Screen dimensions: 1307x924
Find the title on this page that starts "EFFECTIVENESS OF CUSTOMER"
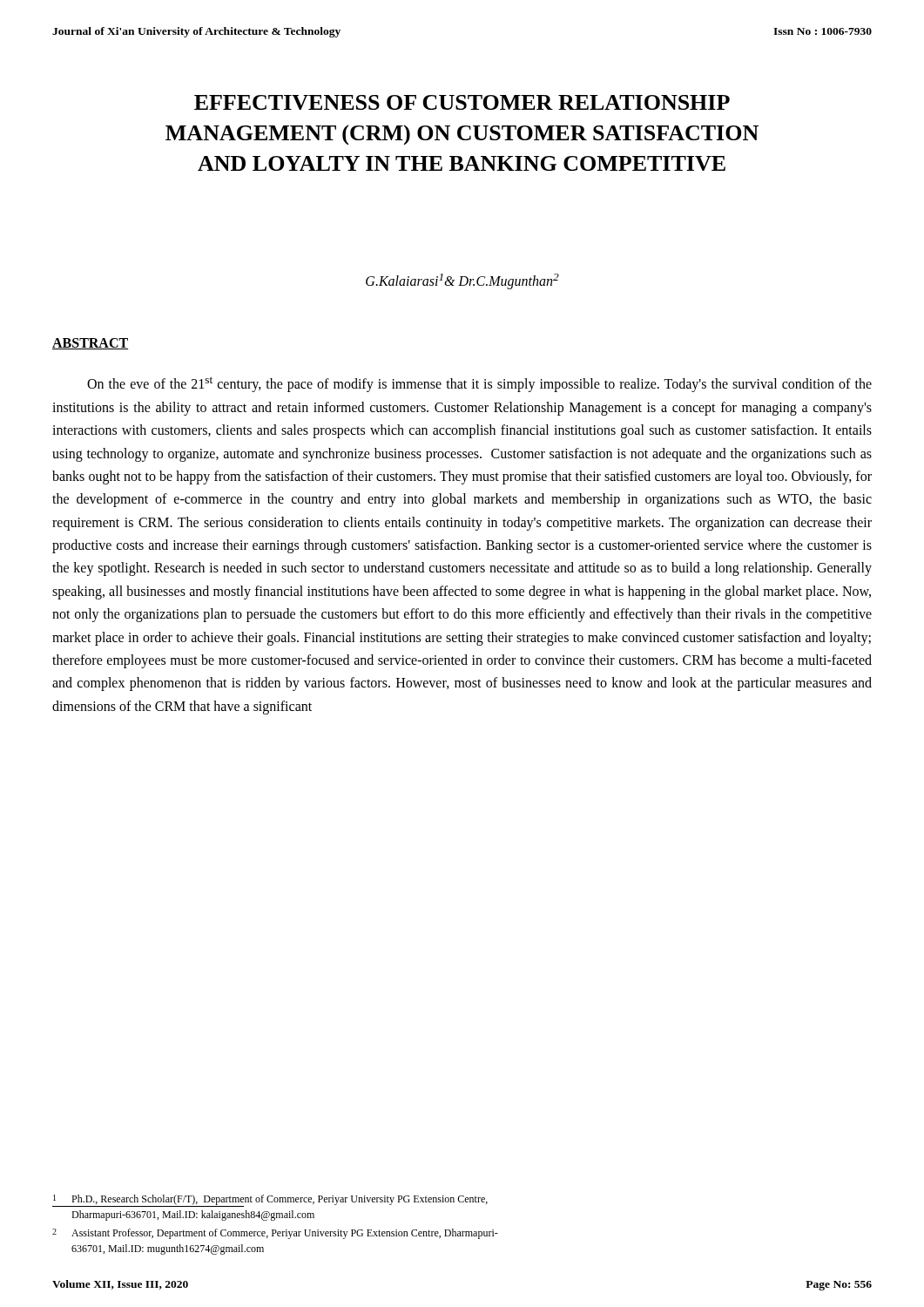(462, 133)
